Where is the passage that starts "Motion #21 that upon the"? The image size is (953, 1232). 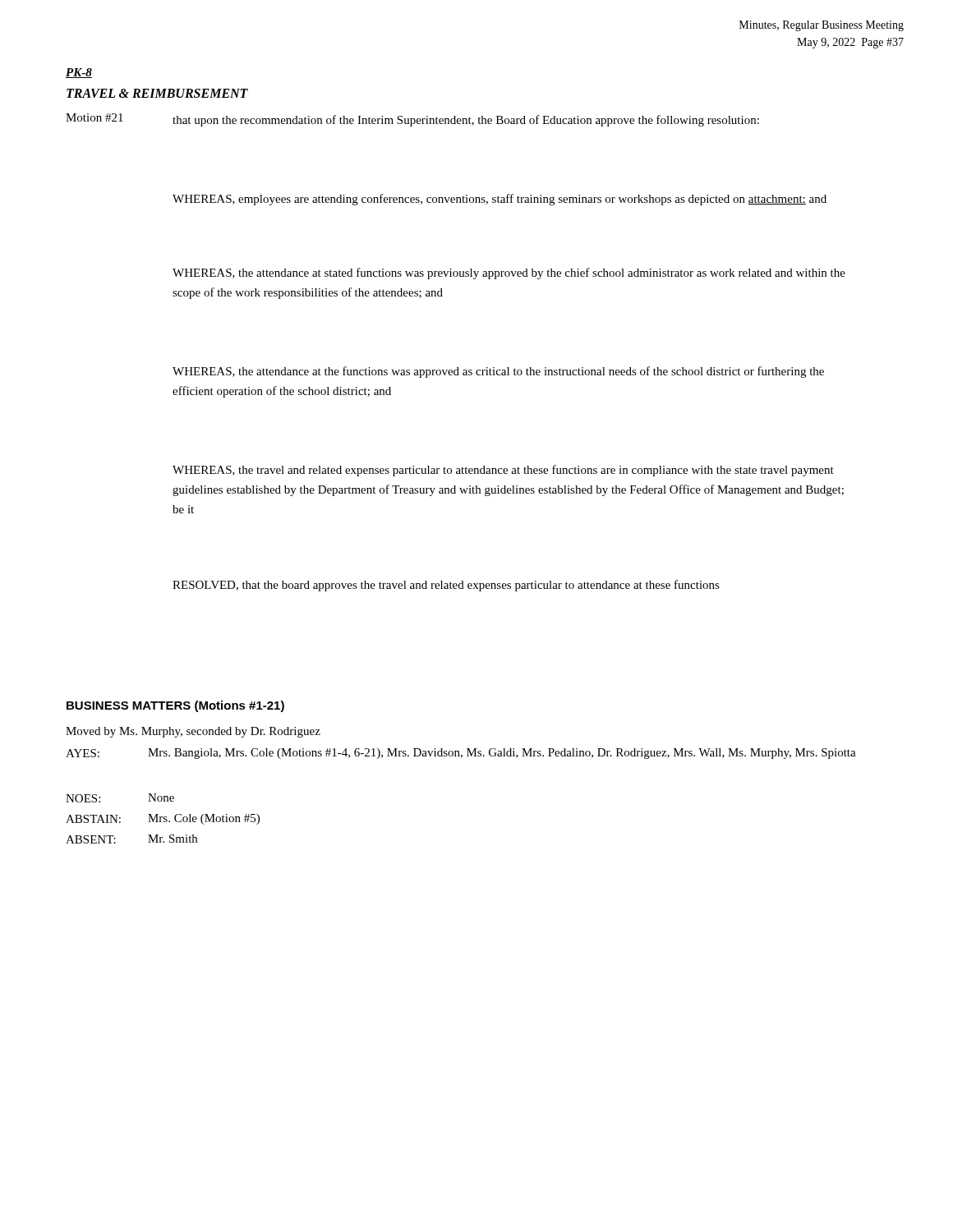476,120
